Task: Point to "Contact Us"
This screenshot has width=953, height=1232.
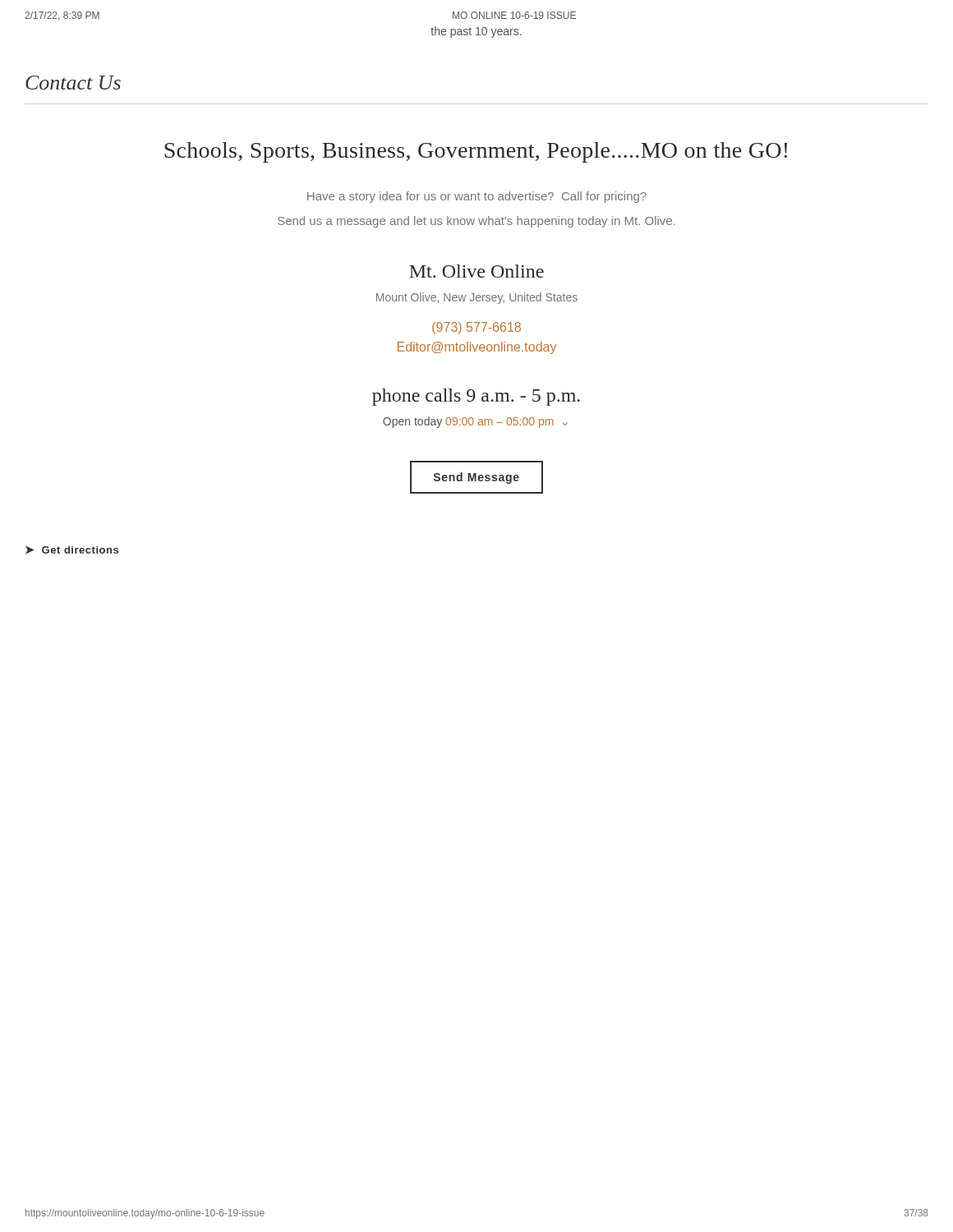Action: (73, 83)
